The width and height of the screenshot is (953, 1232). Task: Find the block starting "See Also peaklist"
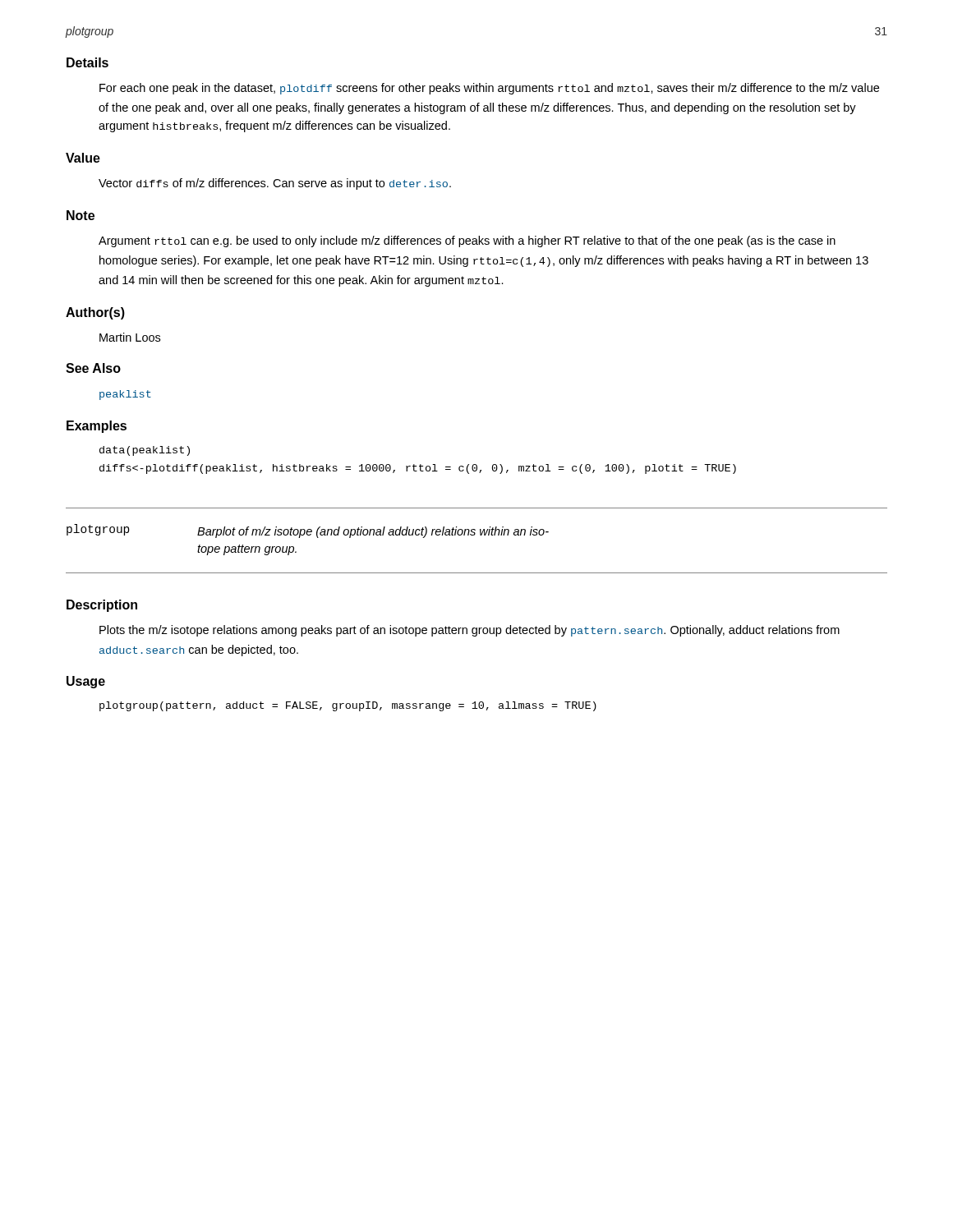click(x=93, y=368)
